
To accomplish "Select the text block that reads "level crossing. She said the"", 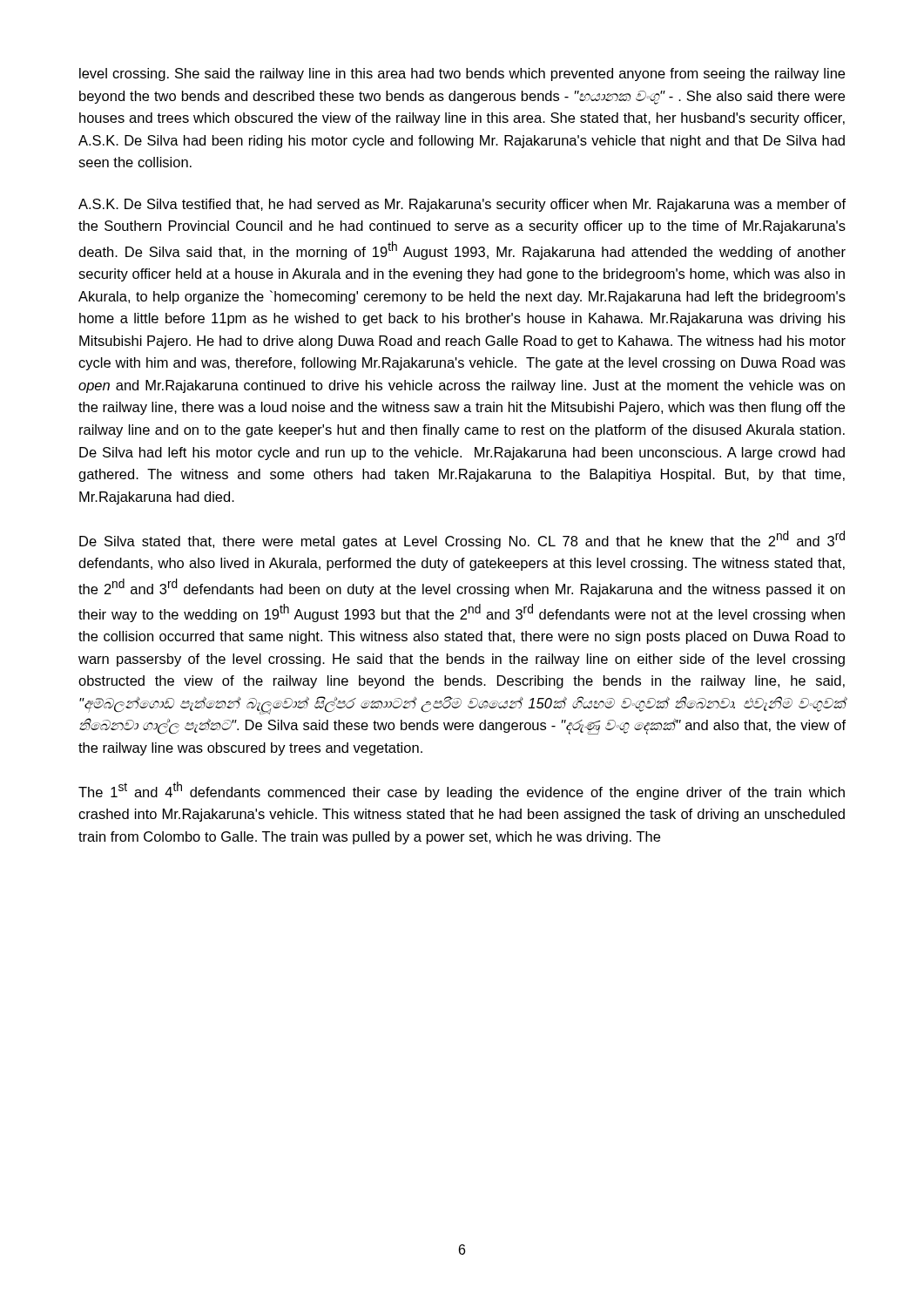I will tap(462, 118).
